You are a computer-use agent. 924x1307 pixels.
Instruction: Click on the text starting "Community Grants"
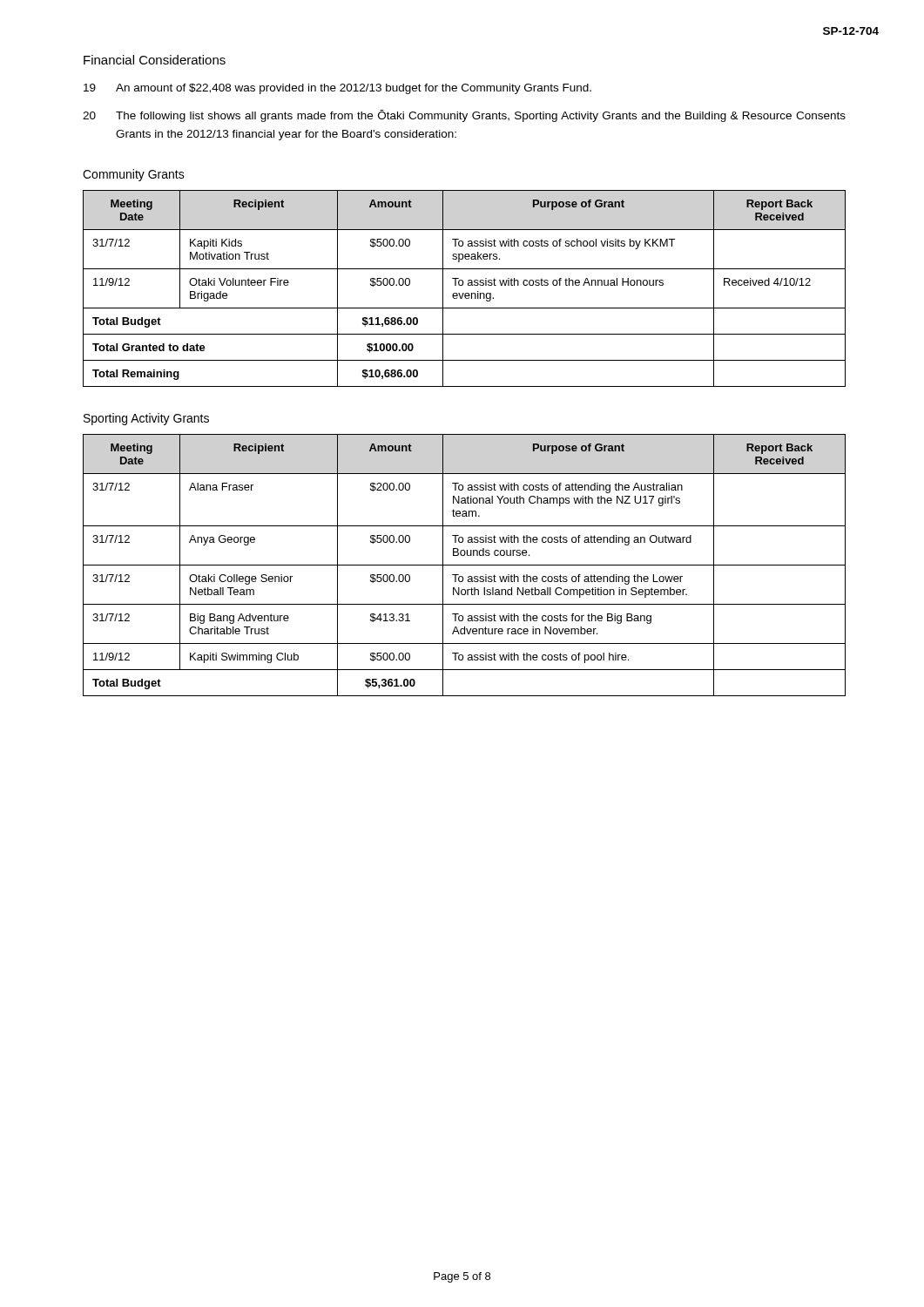pyautogui.click(x=134, y=174)
